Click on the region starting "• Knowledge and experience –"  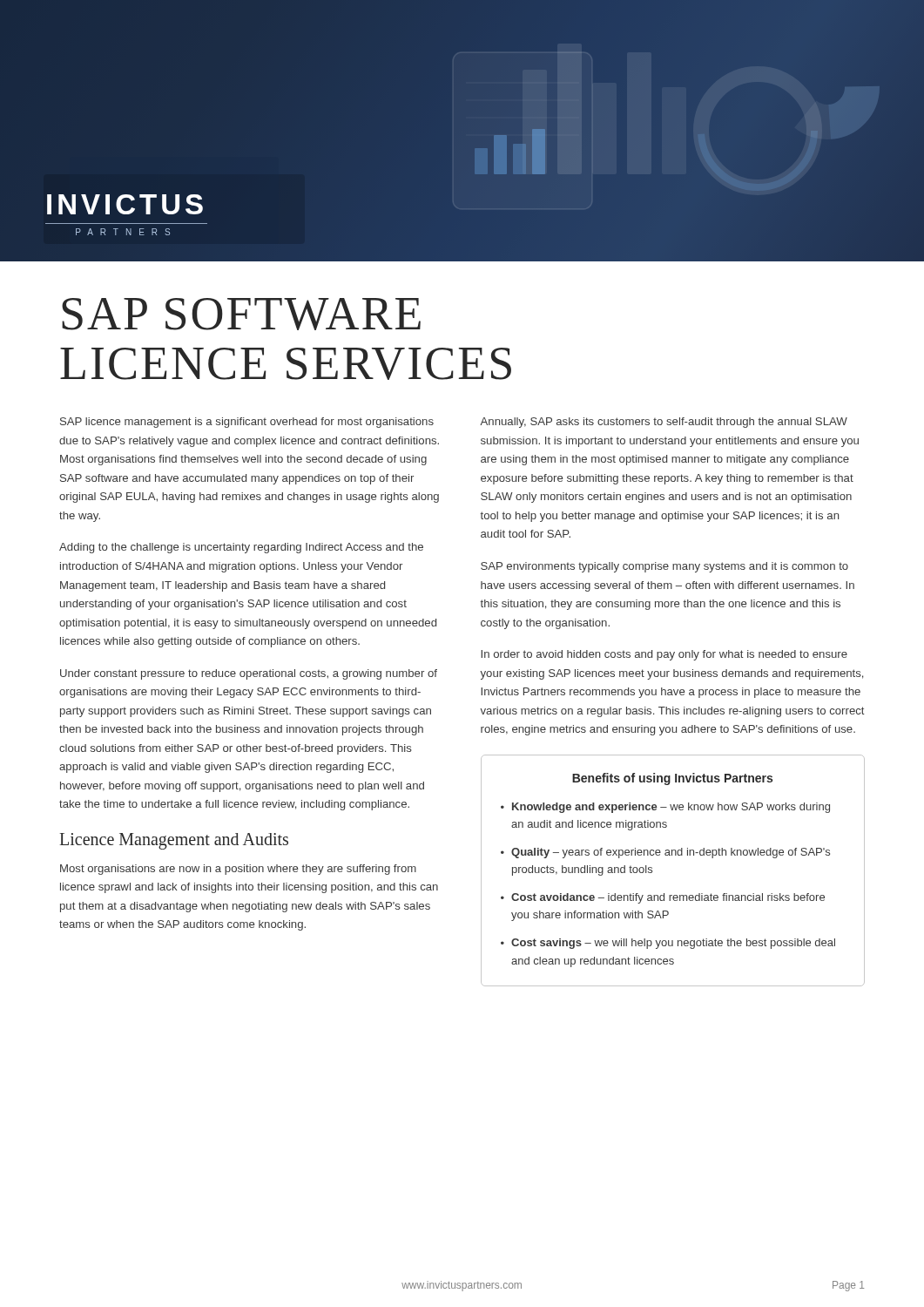tap(673, 815)
